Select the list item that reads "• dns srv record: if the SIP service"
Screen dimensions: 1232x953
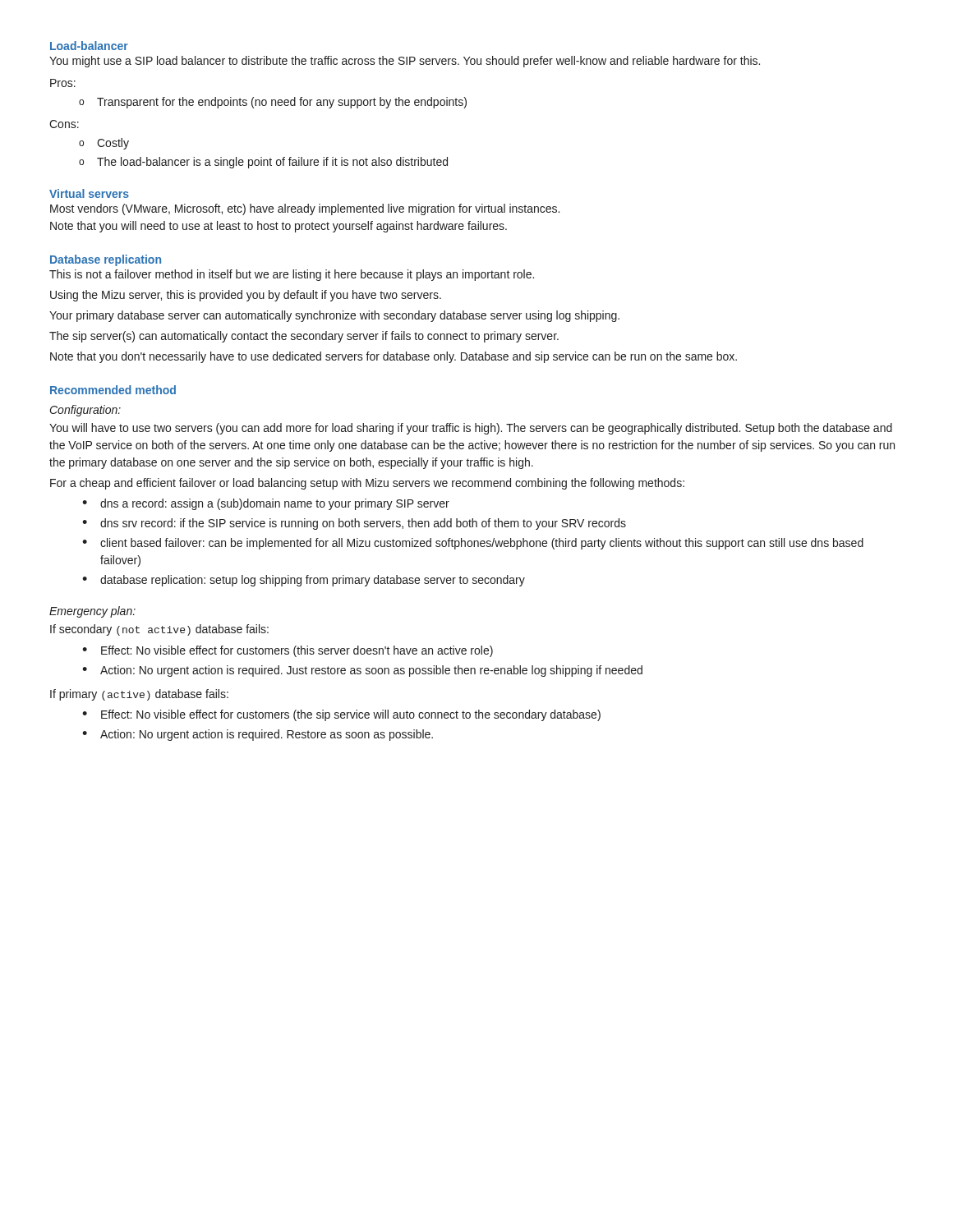coord(354,524)
